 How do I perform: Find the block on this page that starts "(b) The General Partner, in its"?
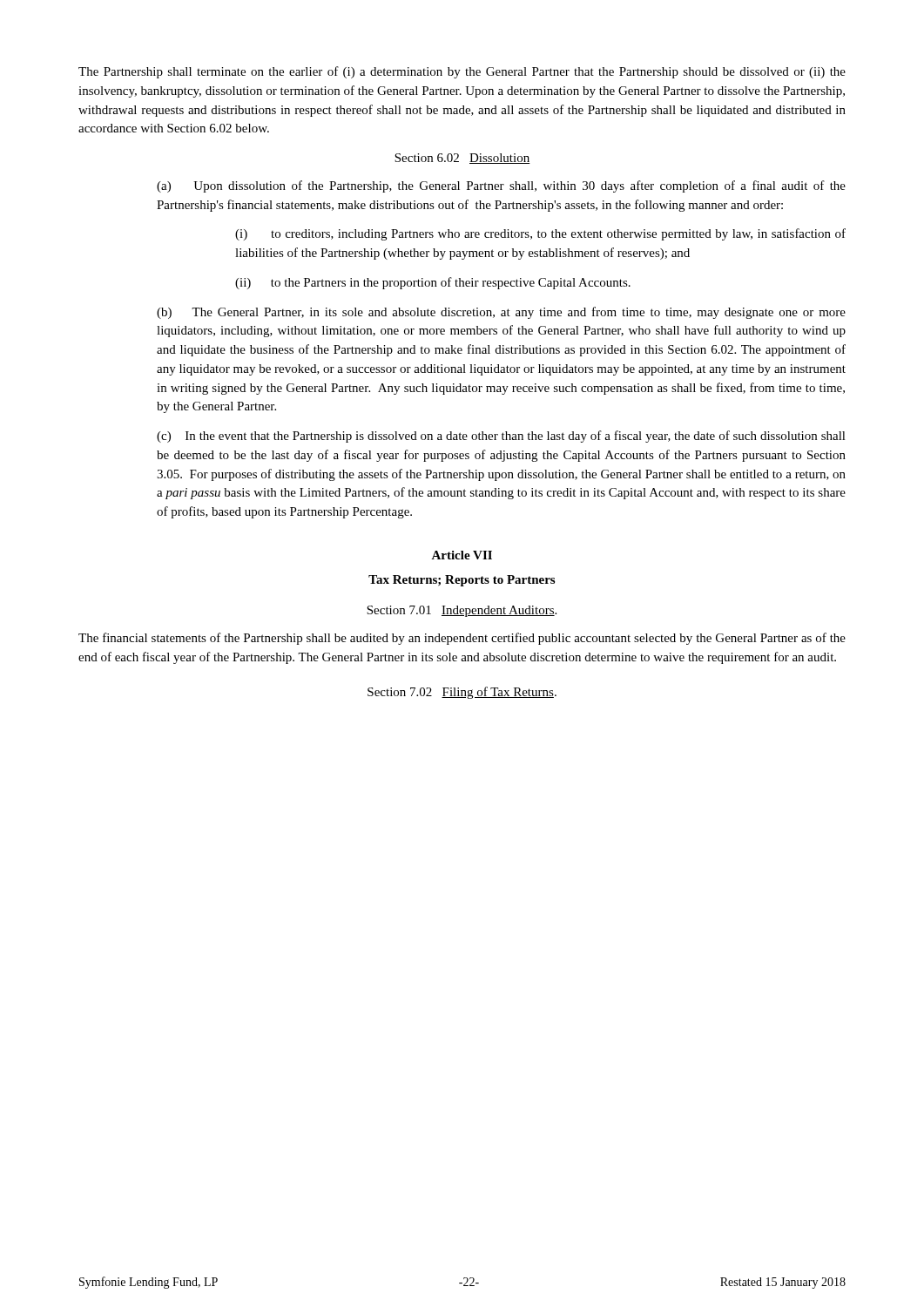[x=501, y=360]
